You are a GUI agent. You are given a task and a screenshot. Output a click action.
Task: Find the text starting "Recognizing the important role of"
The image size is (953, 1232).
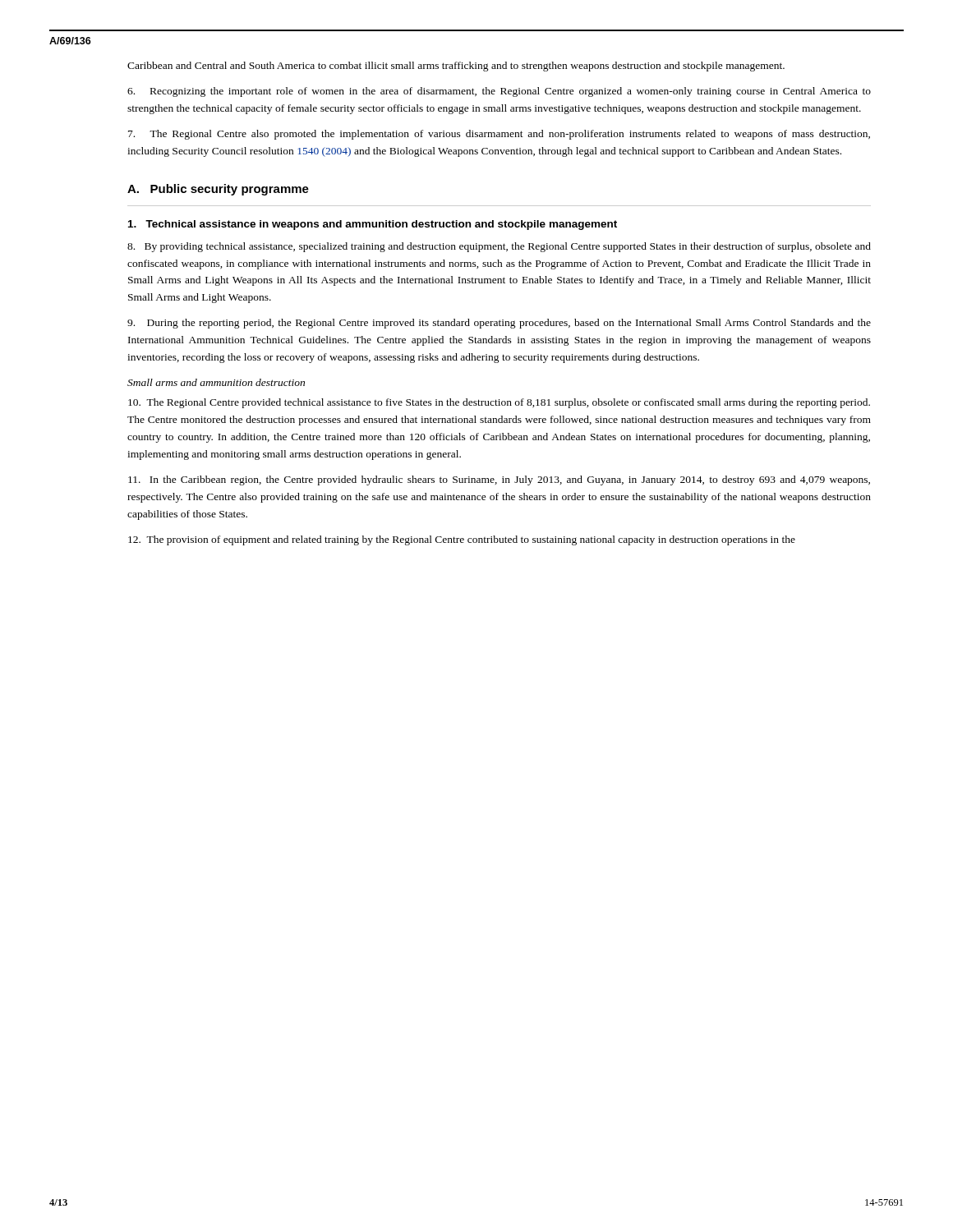point(499,99)
